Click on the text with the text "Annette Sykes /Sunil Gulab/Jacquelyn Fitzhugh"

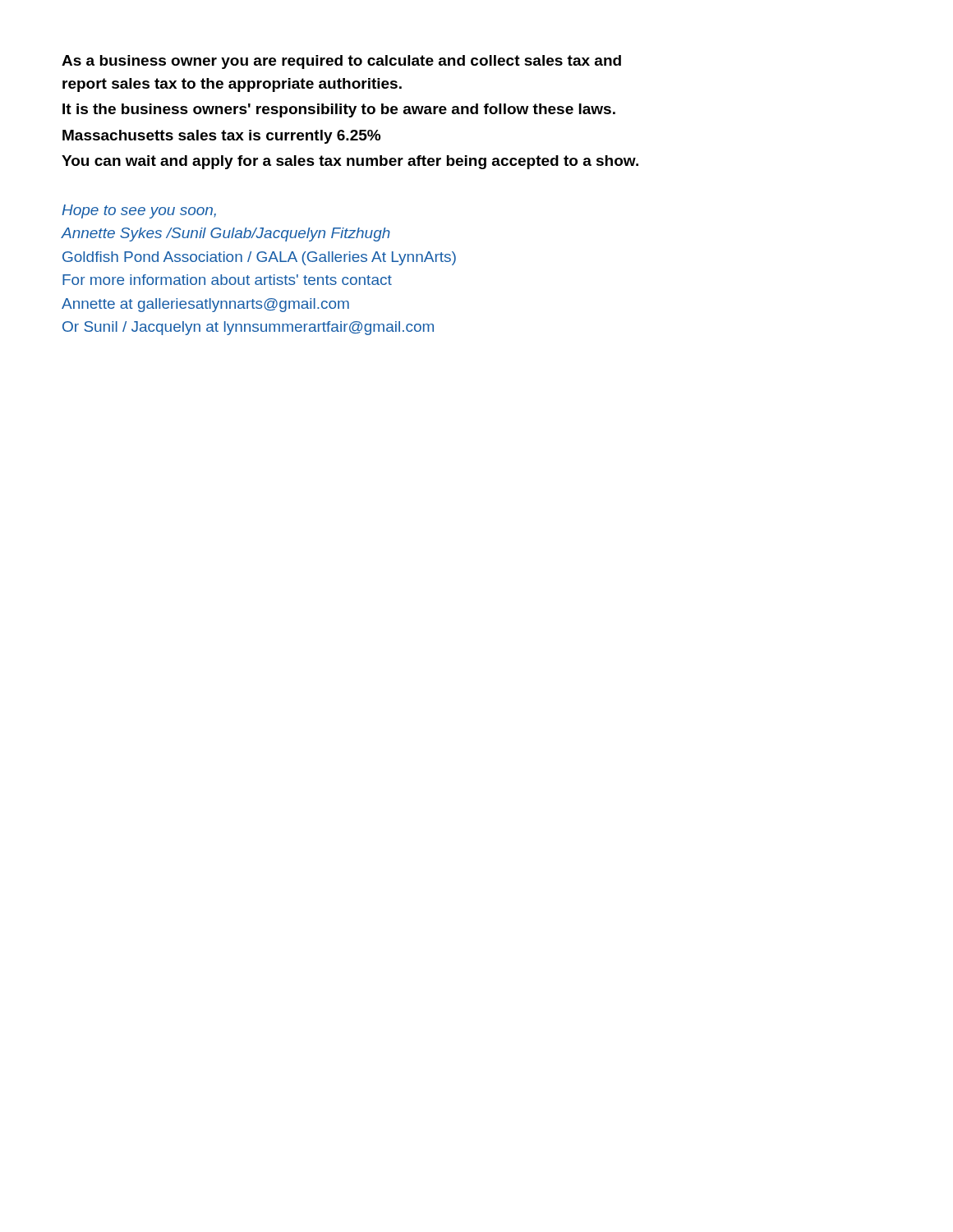click(226, 233)
